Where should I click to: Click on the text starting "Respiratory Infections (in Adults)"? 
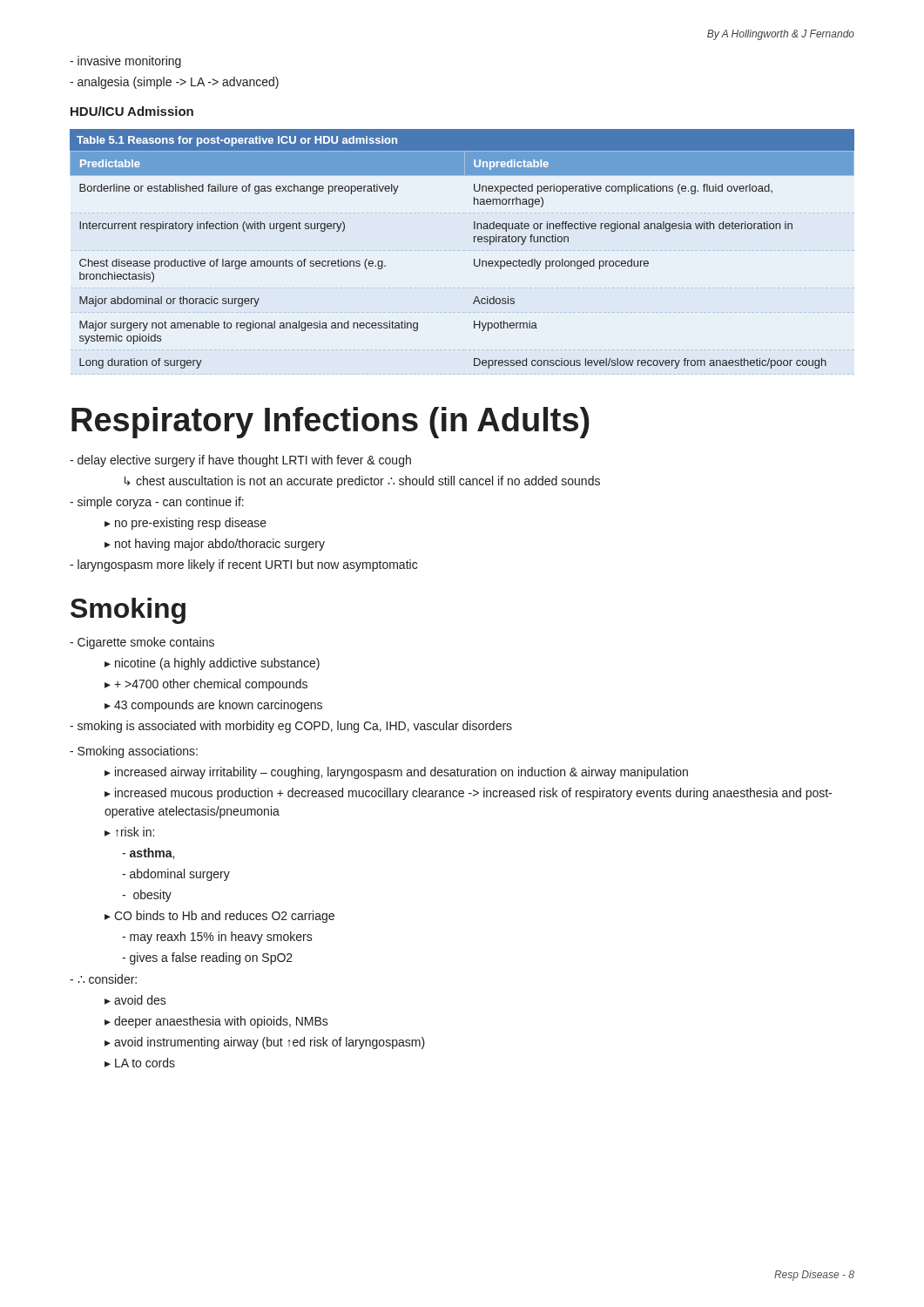click(330, 420)
